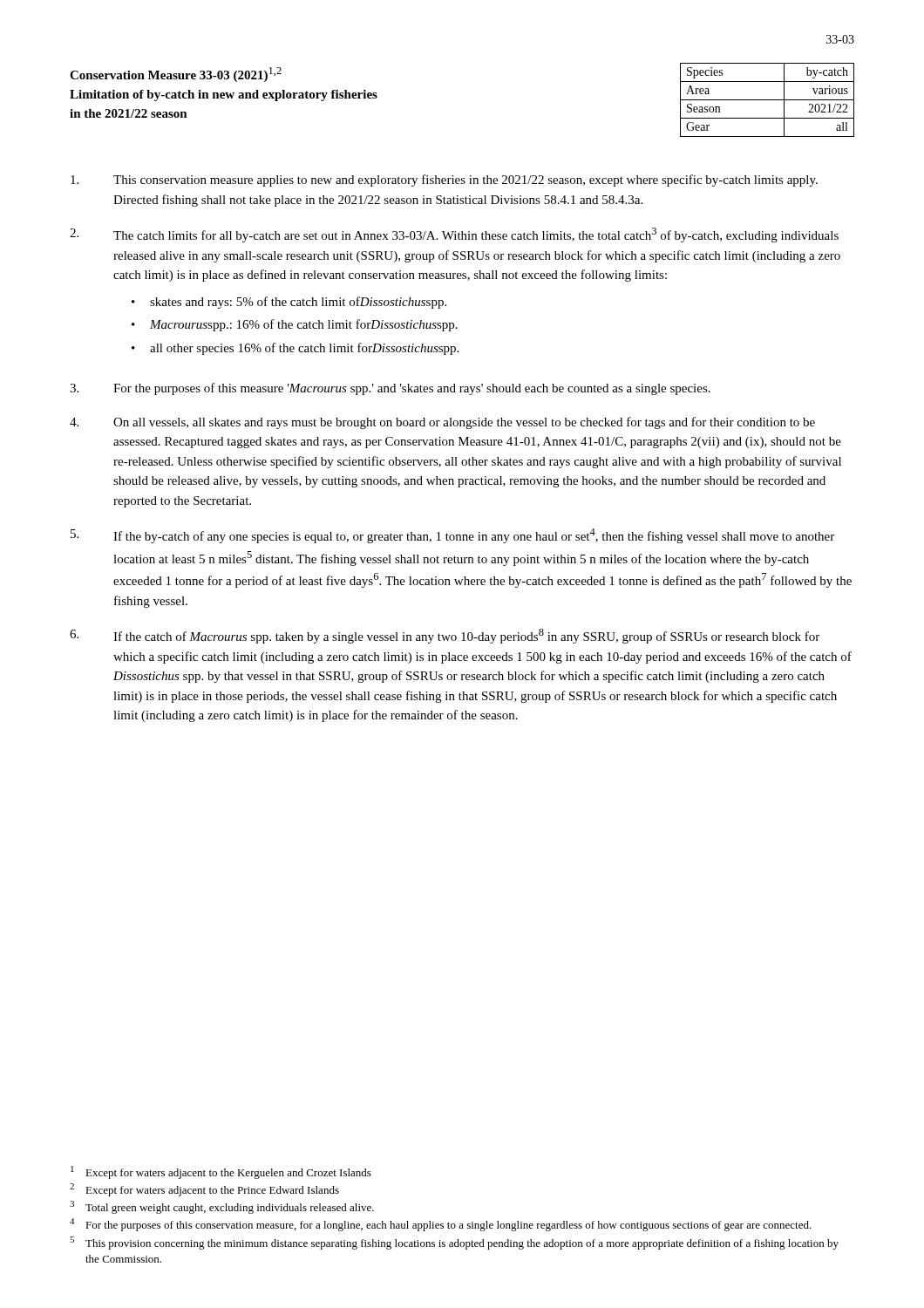Point to the block beginning "4. On all vessels, all"

coord(462,461)
